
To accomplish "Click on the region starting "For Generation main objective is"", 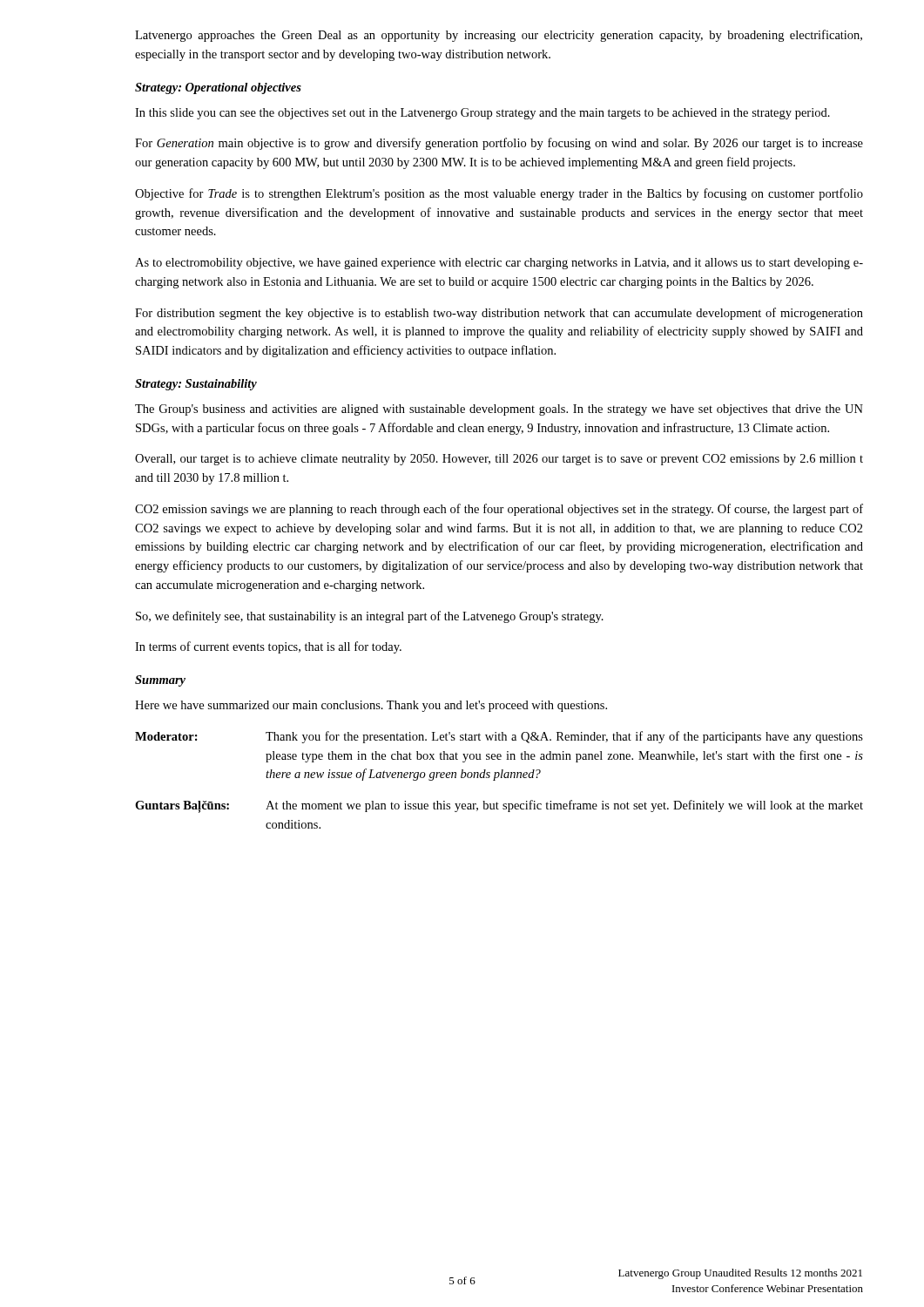I will click(x=499, y=153).
